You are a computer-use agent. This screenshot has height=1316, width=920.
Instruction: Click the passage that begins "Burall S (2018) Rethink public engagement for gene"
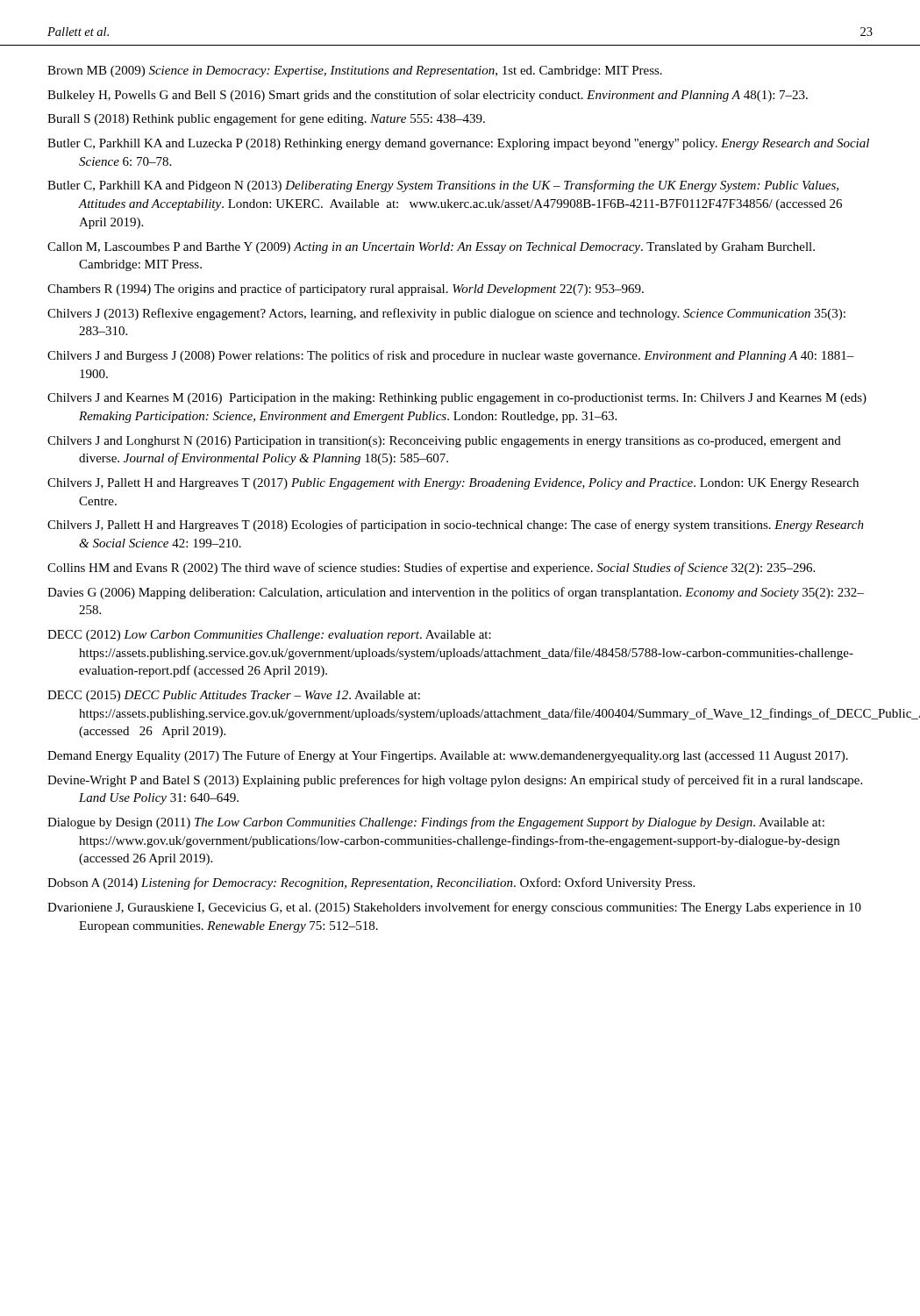pyautogui.click(x=267, y=119)
